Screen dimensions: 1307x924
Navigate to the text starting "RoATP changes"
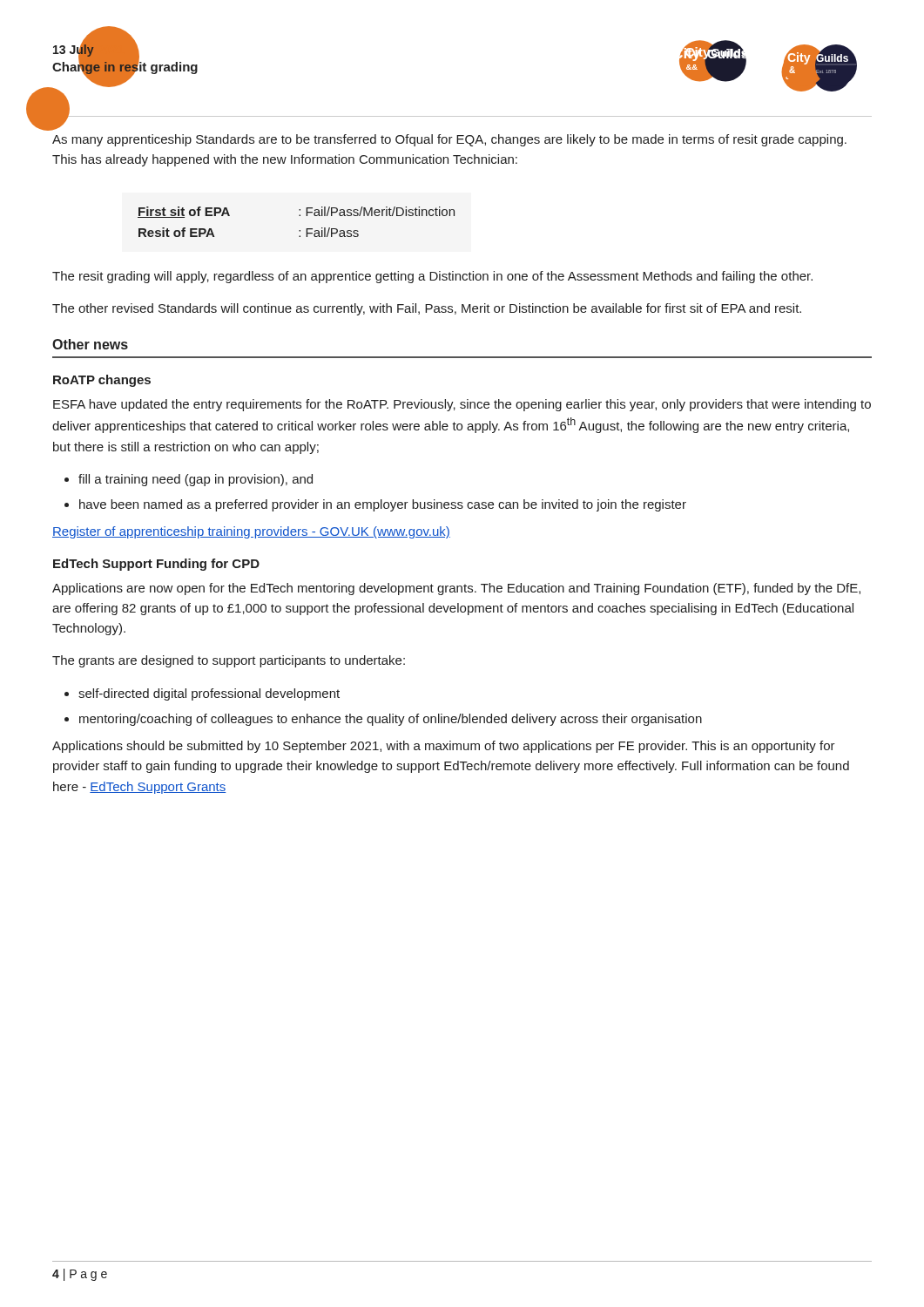coord(102,379)
